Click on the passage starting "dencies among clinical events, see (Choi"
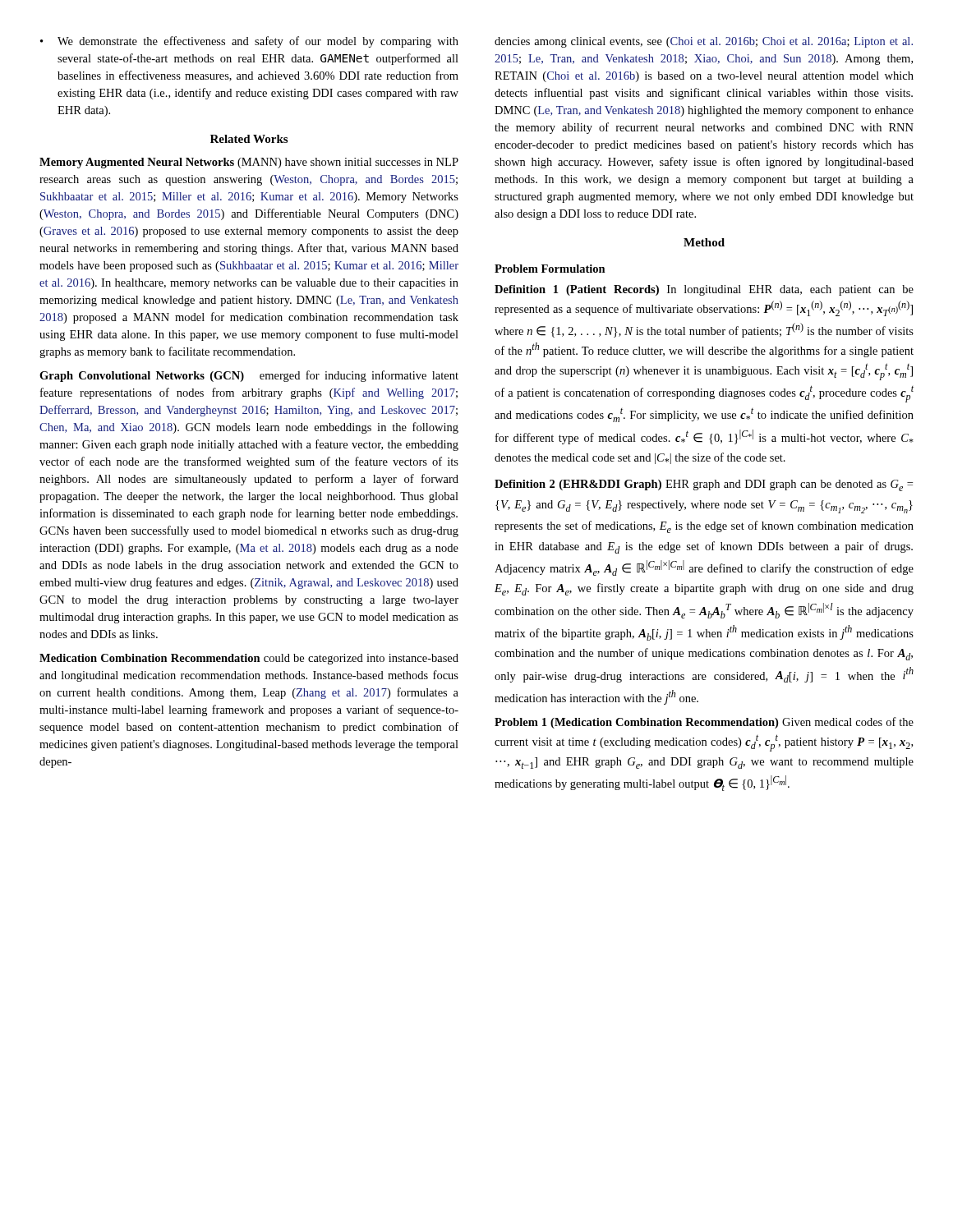The height and width of the screenshot is (1232, 953). [704, 128]
